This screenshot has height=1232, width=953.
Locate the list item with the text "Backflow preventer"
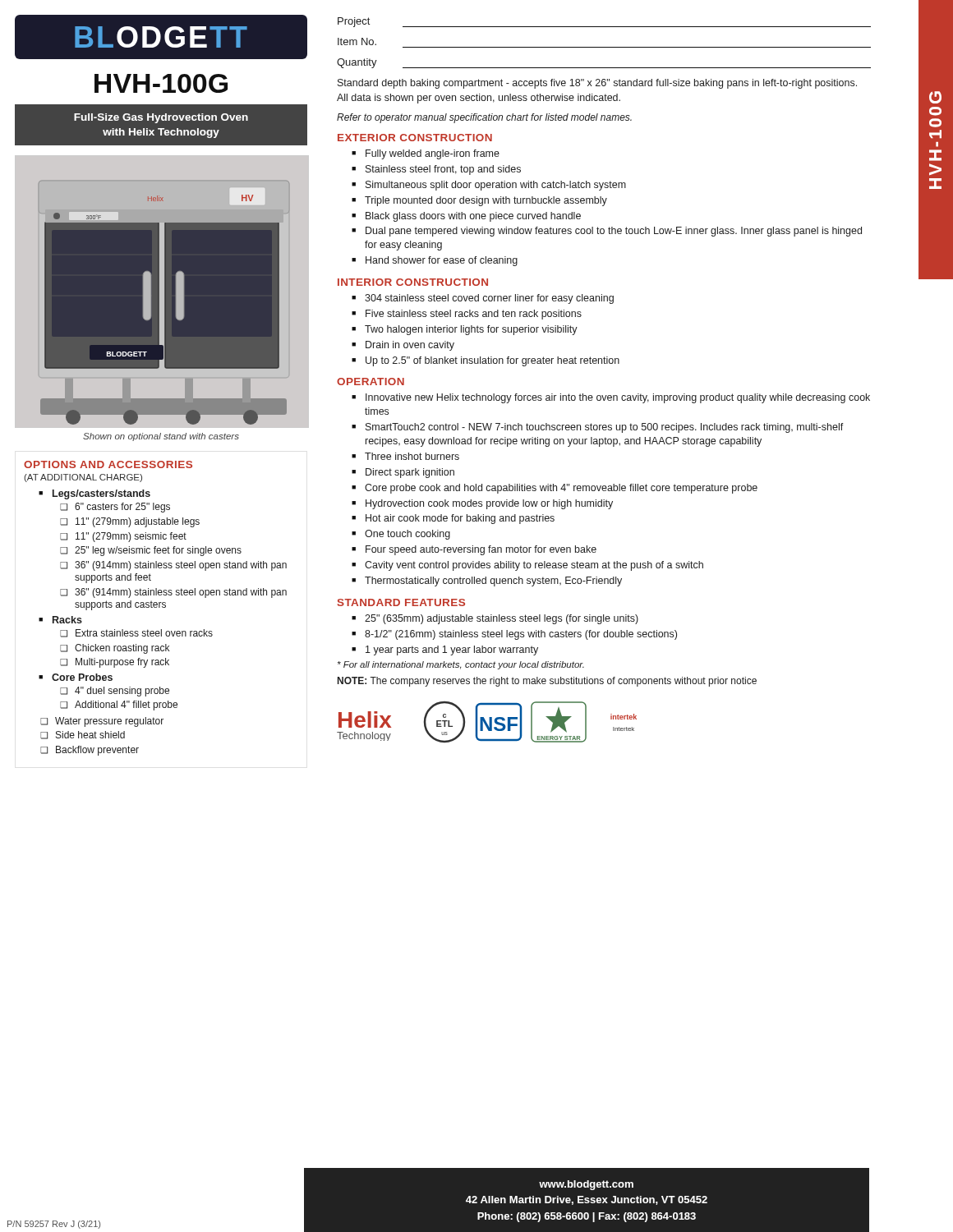[x=97, y=750]
